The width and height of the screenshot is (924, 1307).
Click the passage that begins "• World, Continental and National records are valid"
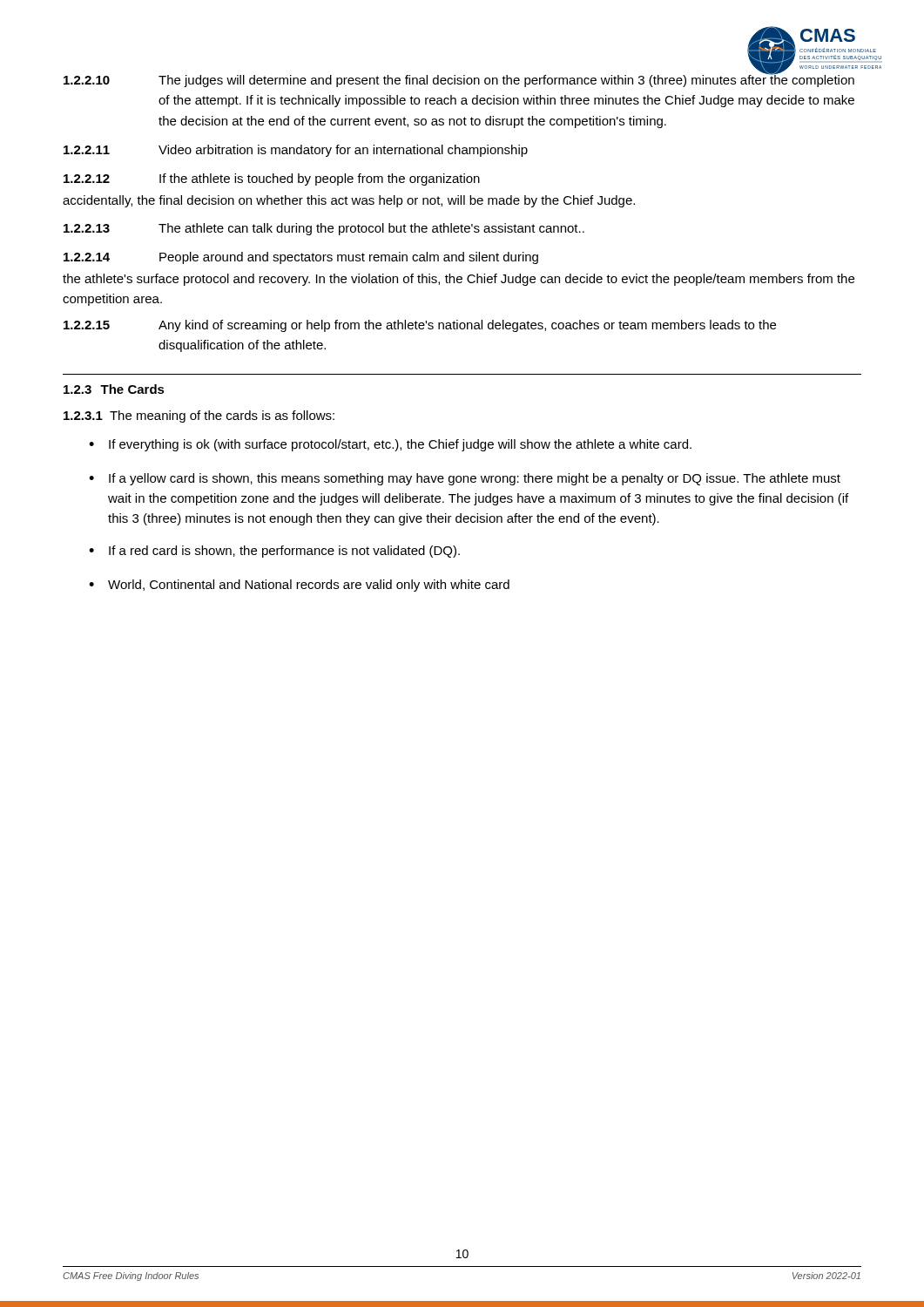coord(475,584)
